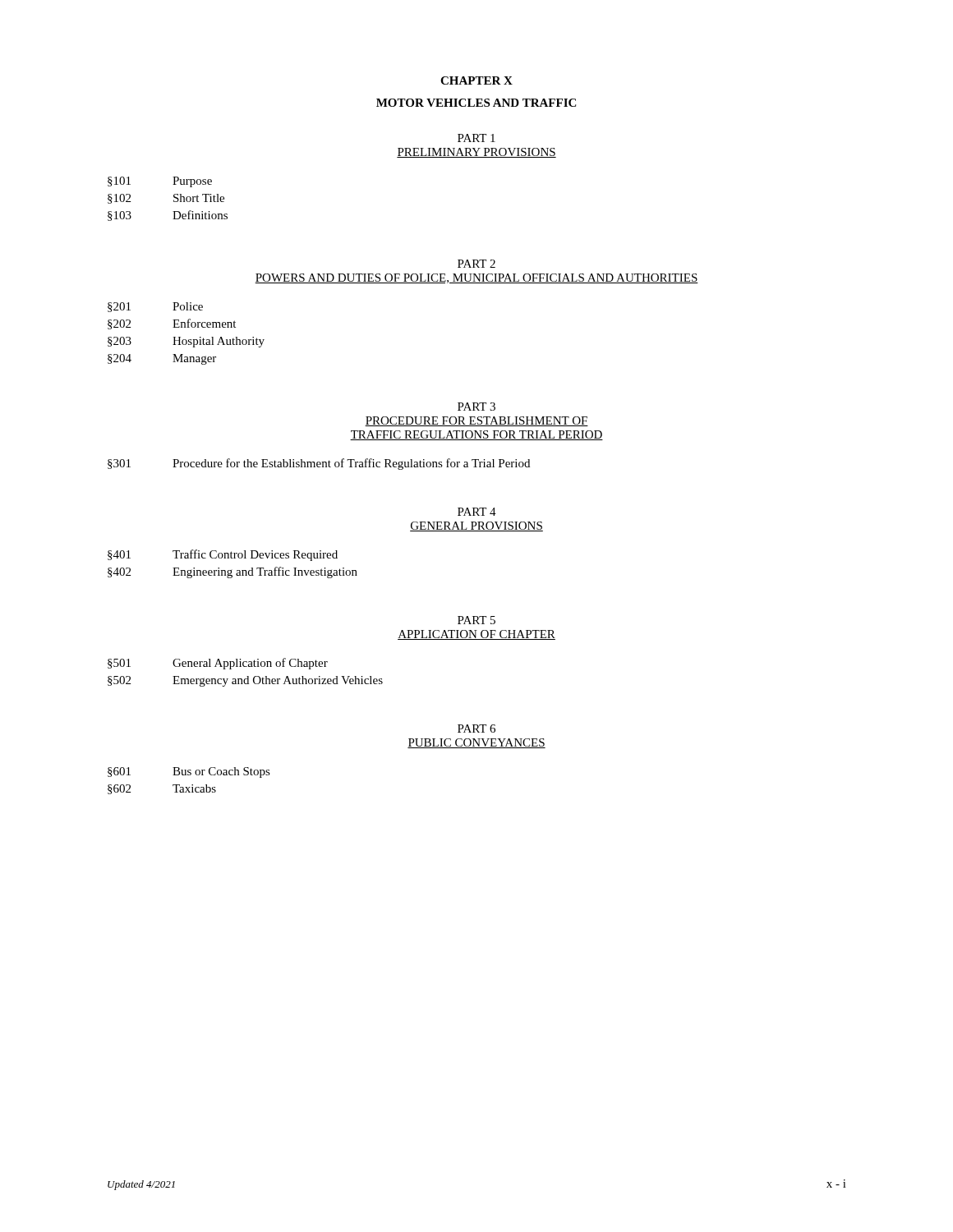Click on the list item that reads "§402 Engineering and Traffic Investigation"
The height and width of the screenshot is (1232, 953).
point(232,572)
